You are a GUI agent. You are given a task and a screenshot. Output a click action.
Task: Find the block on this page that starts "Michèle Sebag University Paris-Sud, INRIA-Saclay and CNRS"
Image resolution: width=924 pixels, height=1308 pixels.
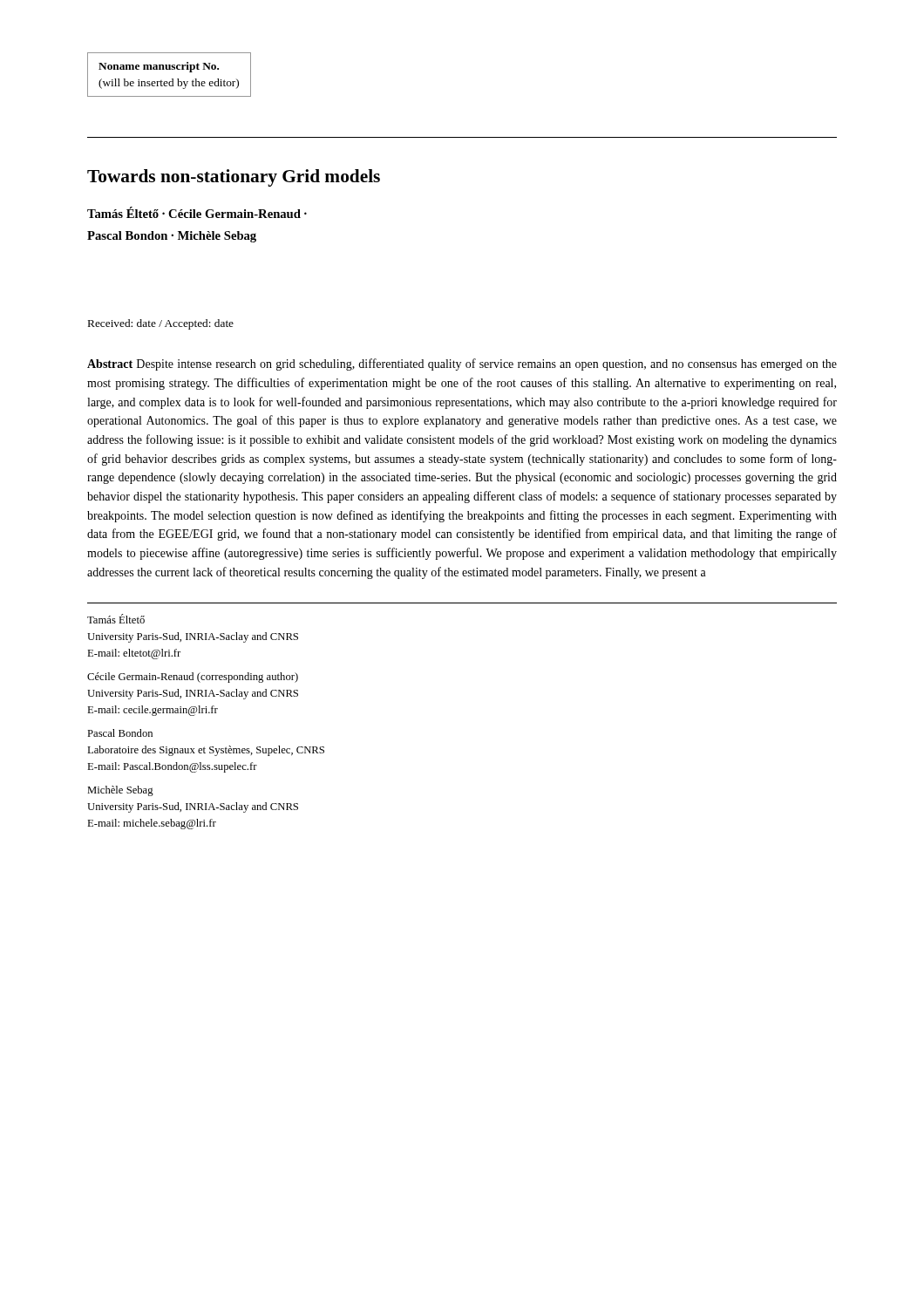click(120, 791)
